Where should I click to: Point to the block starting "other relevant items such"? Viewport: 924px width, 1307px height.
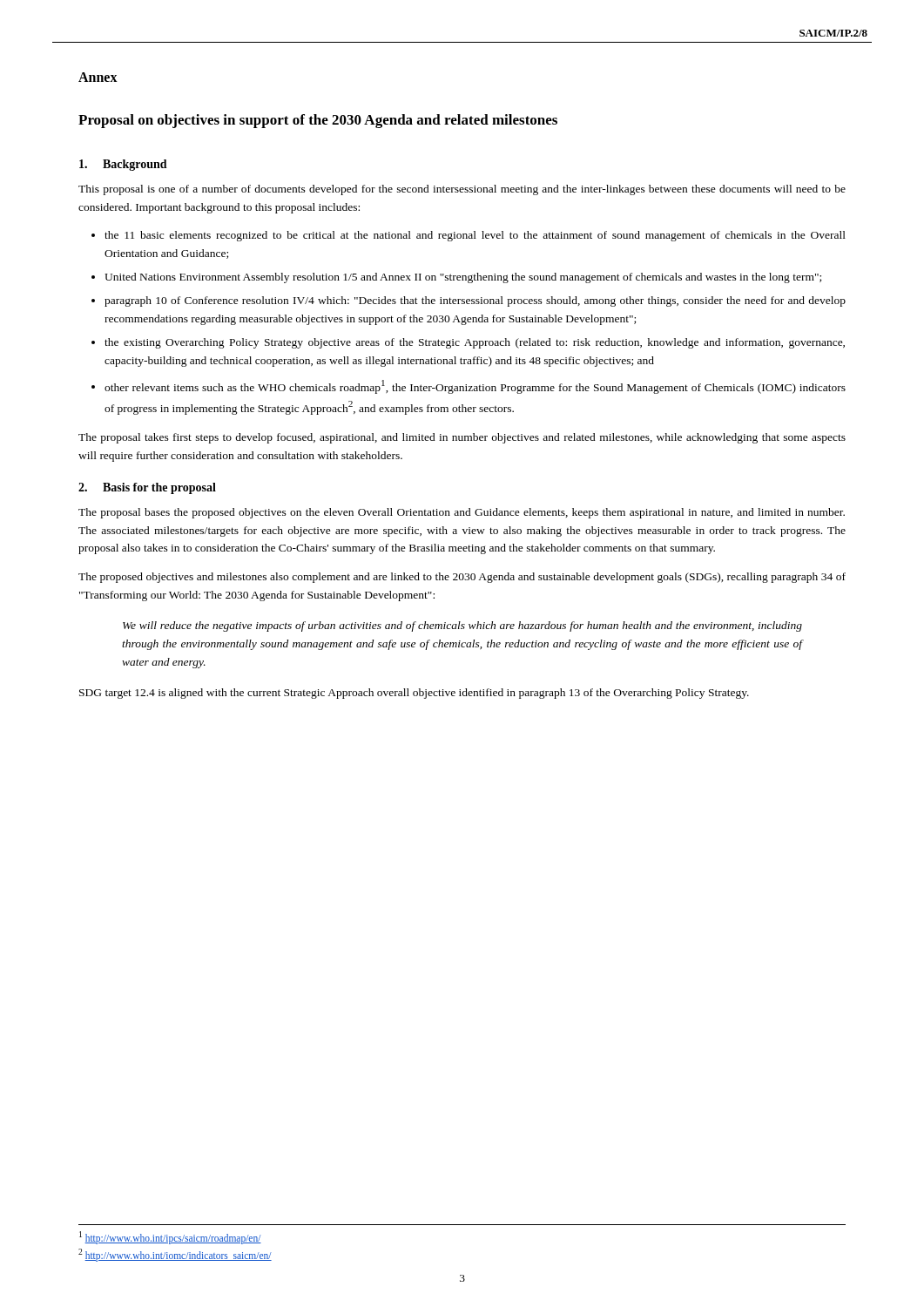(475, 396)
